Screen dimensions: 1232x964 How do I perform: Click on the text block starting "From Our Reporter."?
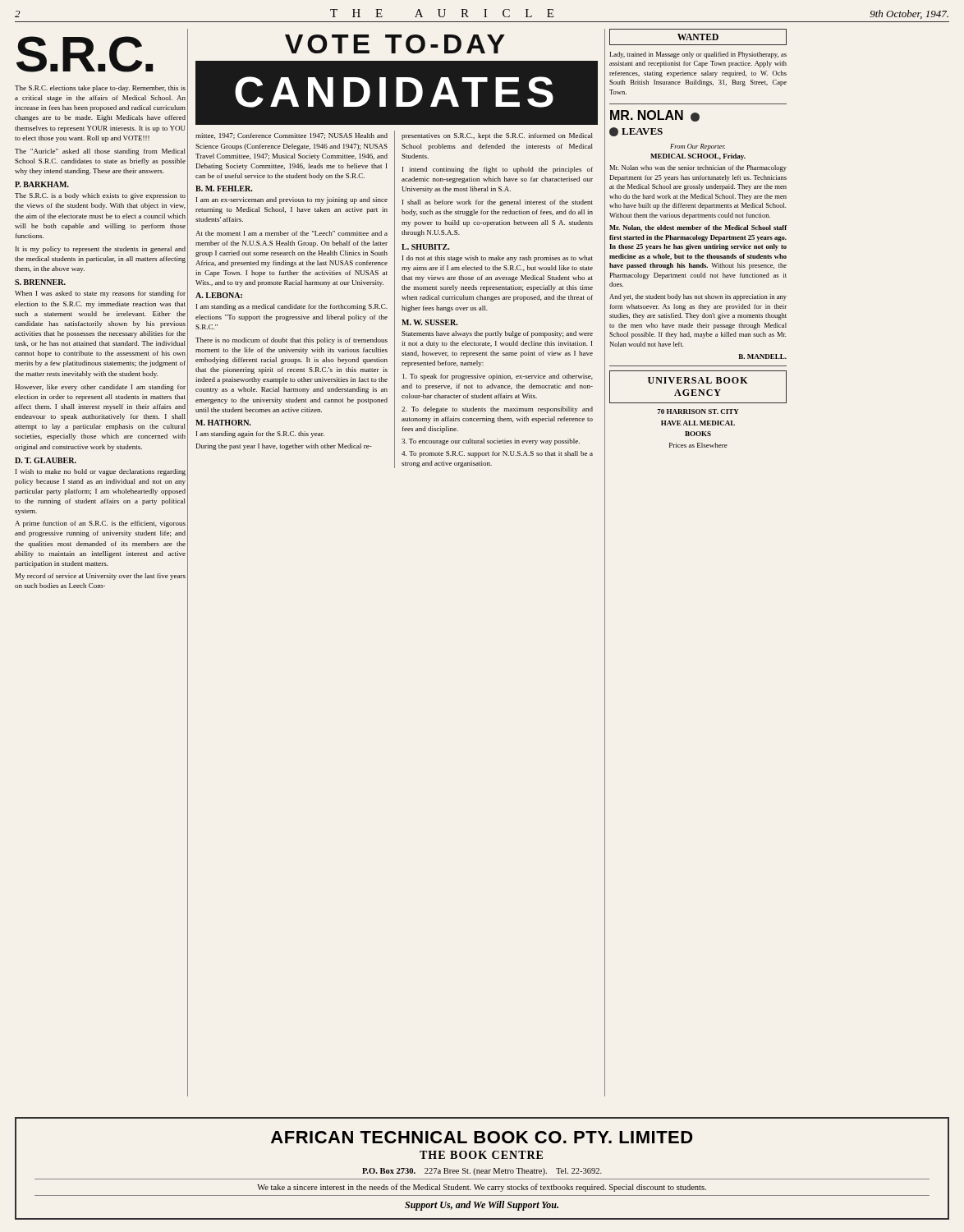(x=698, y=146)
